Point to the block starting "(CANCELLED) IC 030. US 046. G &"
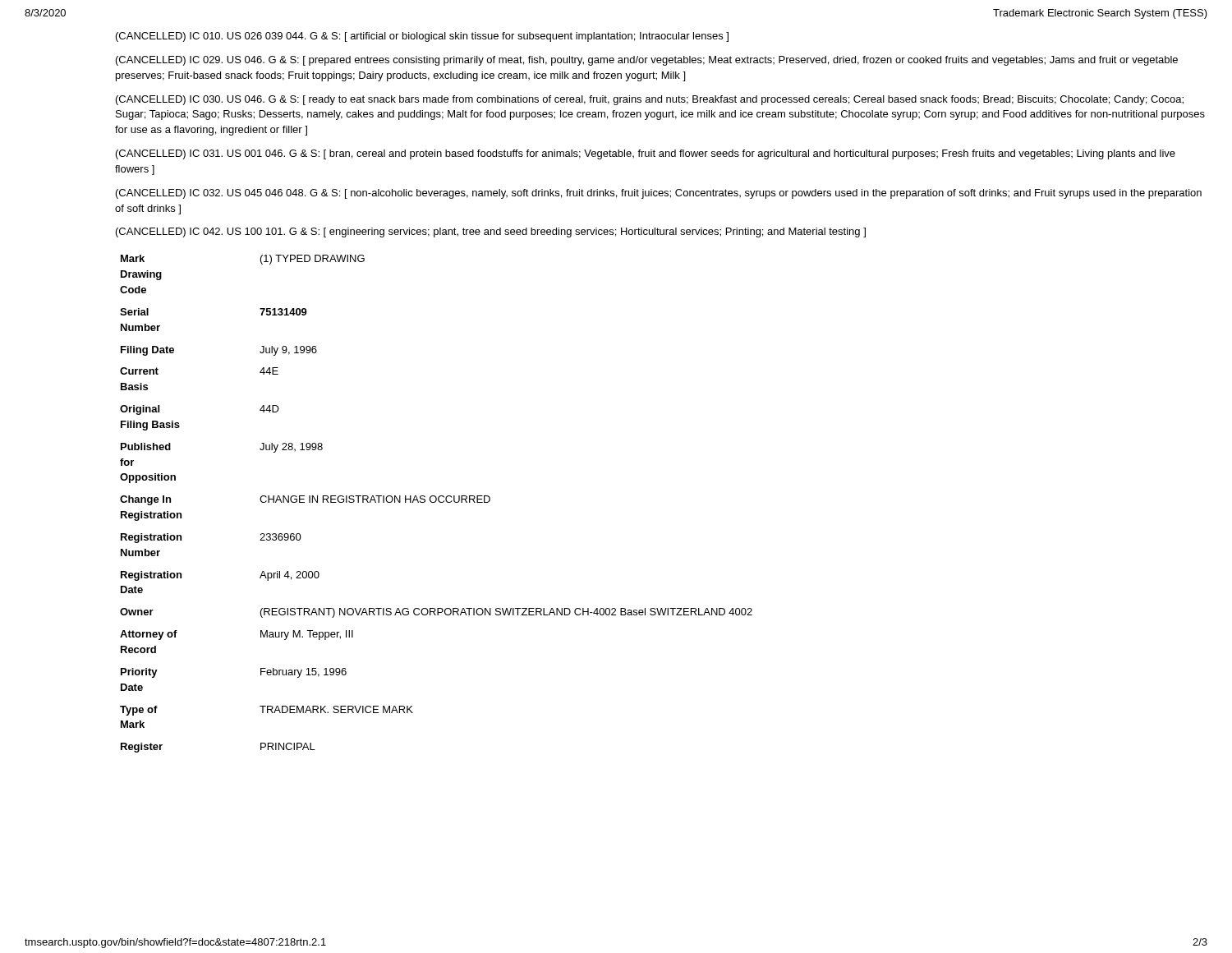The image size is (1232, 953). (660, 114)
